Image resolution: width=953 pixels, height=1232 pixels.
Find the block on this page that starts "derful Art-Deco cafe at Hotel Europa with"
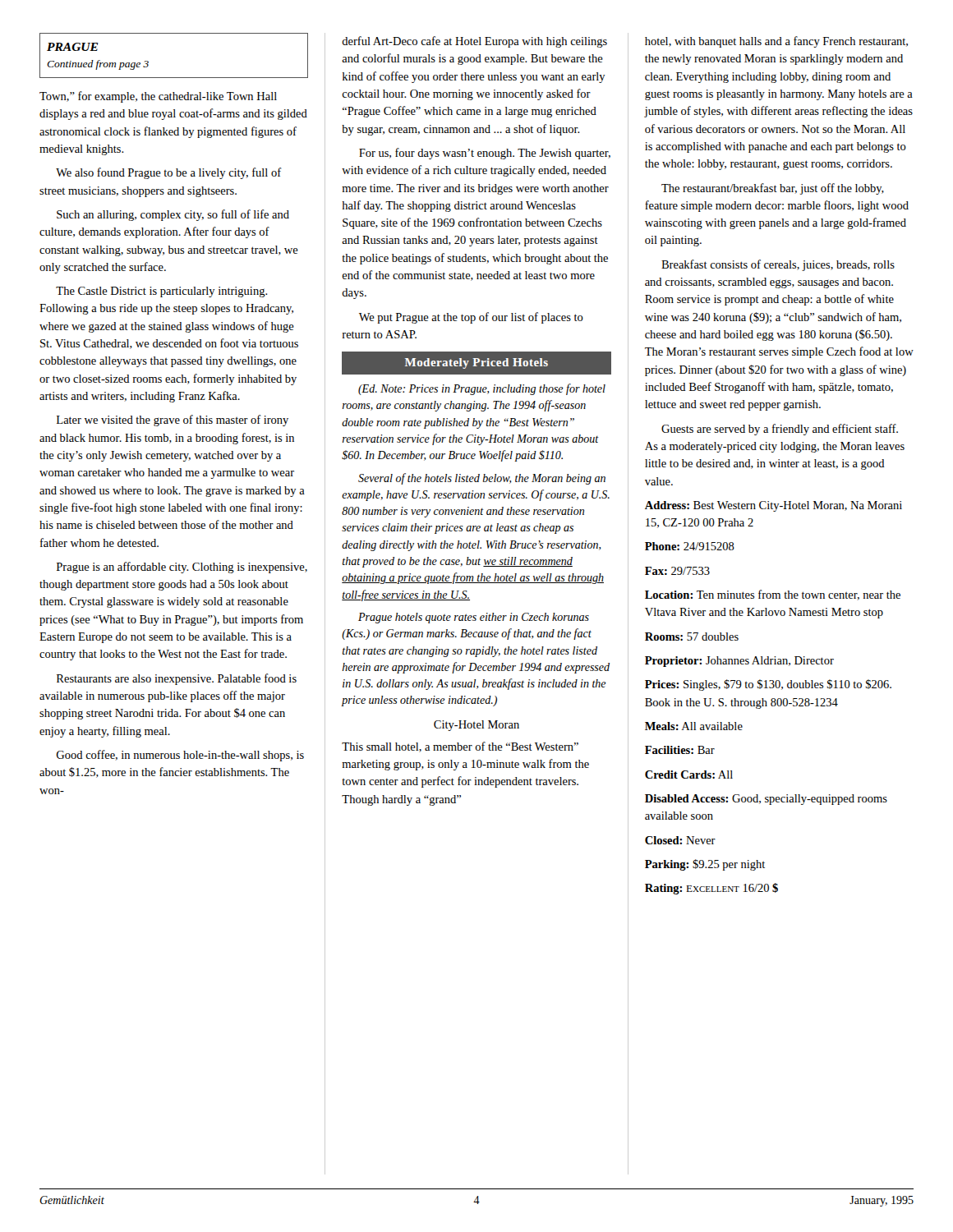tap(476, 85)
